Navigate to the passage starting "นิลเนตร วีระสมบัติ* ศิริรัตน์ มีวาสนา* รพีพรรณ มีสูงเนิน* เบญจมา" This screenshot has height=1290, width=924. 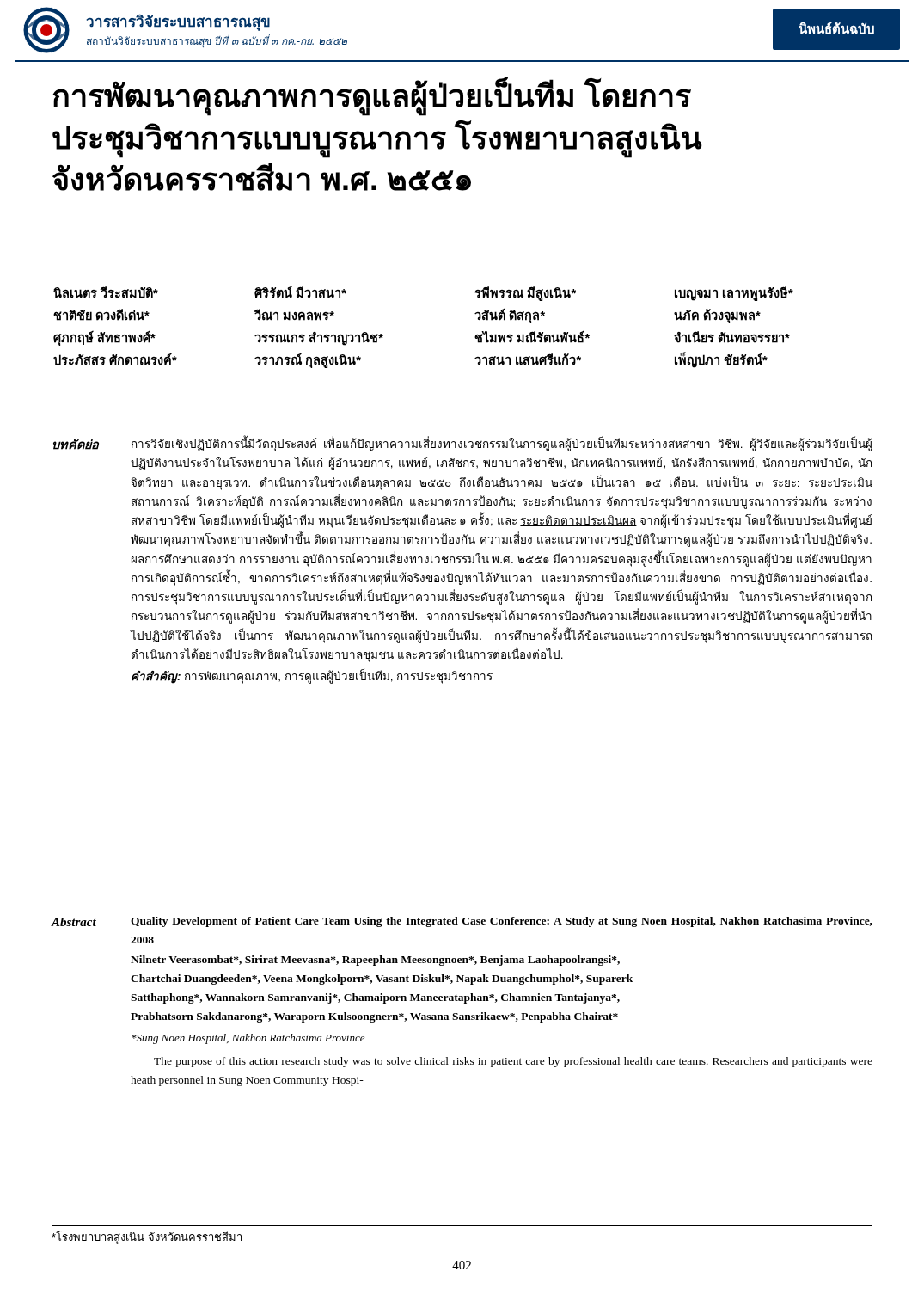107,293
